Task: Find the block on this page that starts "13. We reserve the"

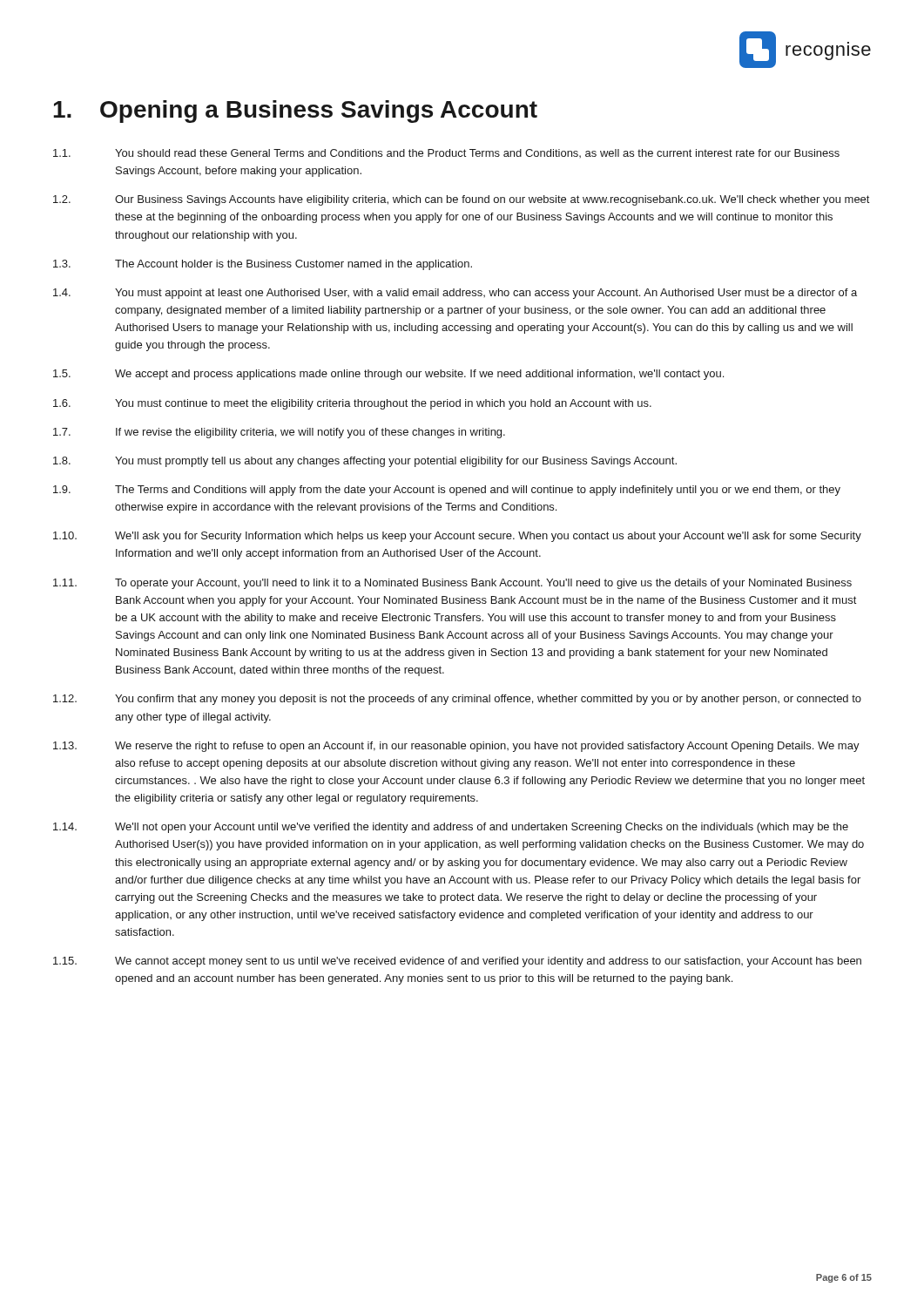Action: point(462,772)
